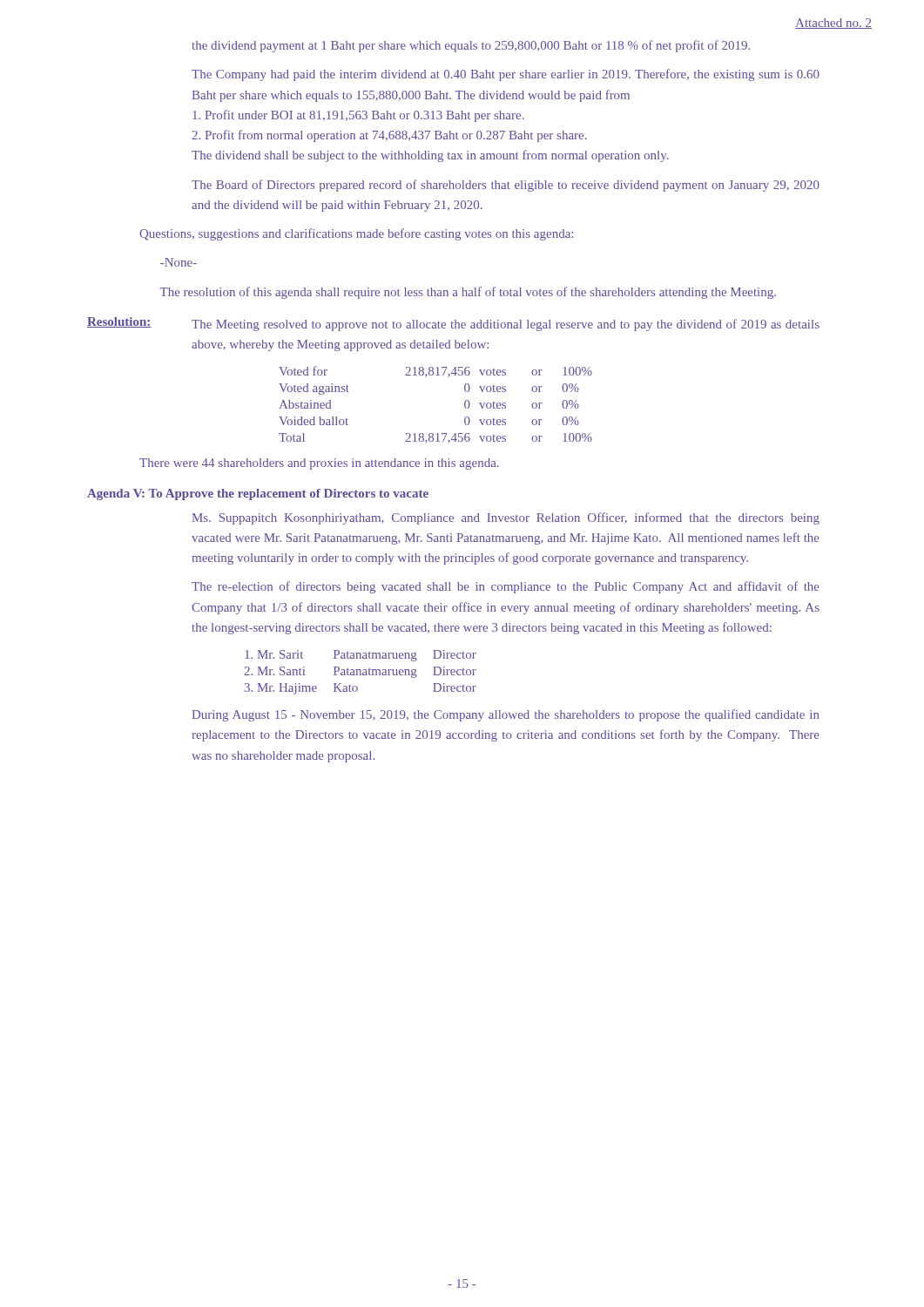Select the text block that reads "the dividend payment at 1 Baht"
This screenshot has height=1307, width=924.
[506, 46]
